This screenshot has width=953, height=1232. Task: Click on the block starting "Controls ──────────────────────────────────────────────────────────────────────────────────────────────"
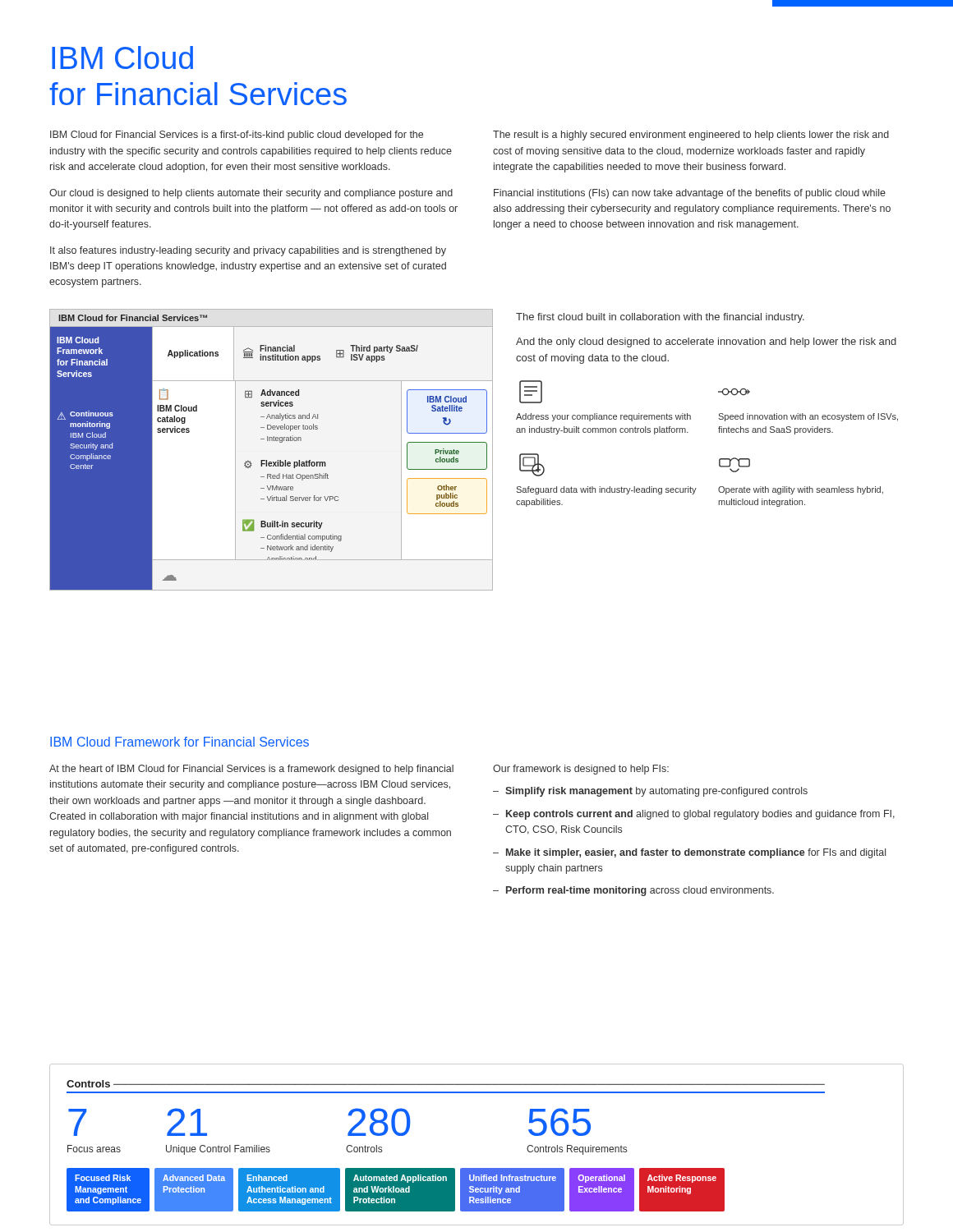pos(446,1084)
